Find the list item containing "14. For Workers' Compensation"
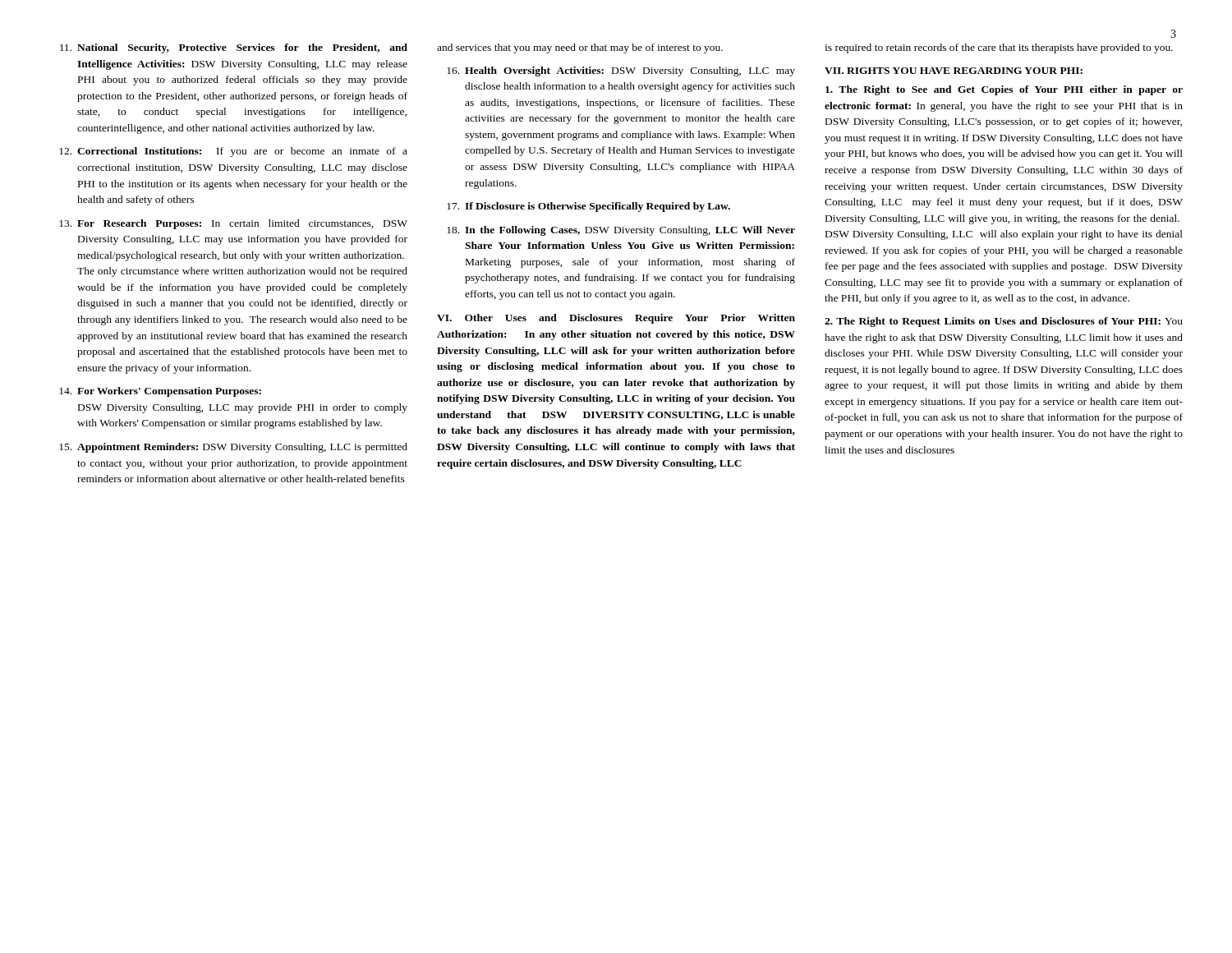Viewport: 1232px width, 953px height. click(x=228, y=407)
